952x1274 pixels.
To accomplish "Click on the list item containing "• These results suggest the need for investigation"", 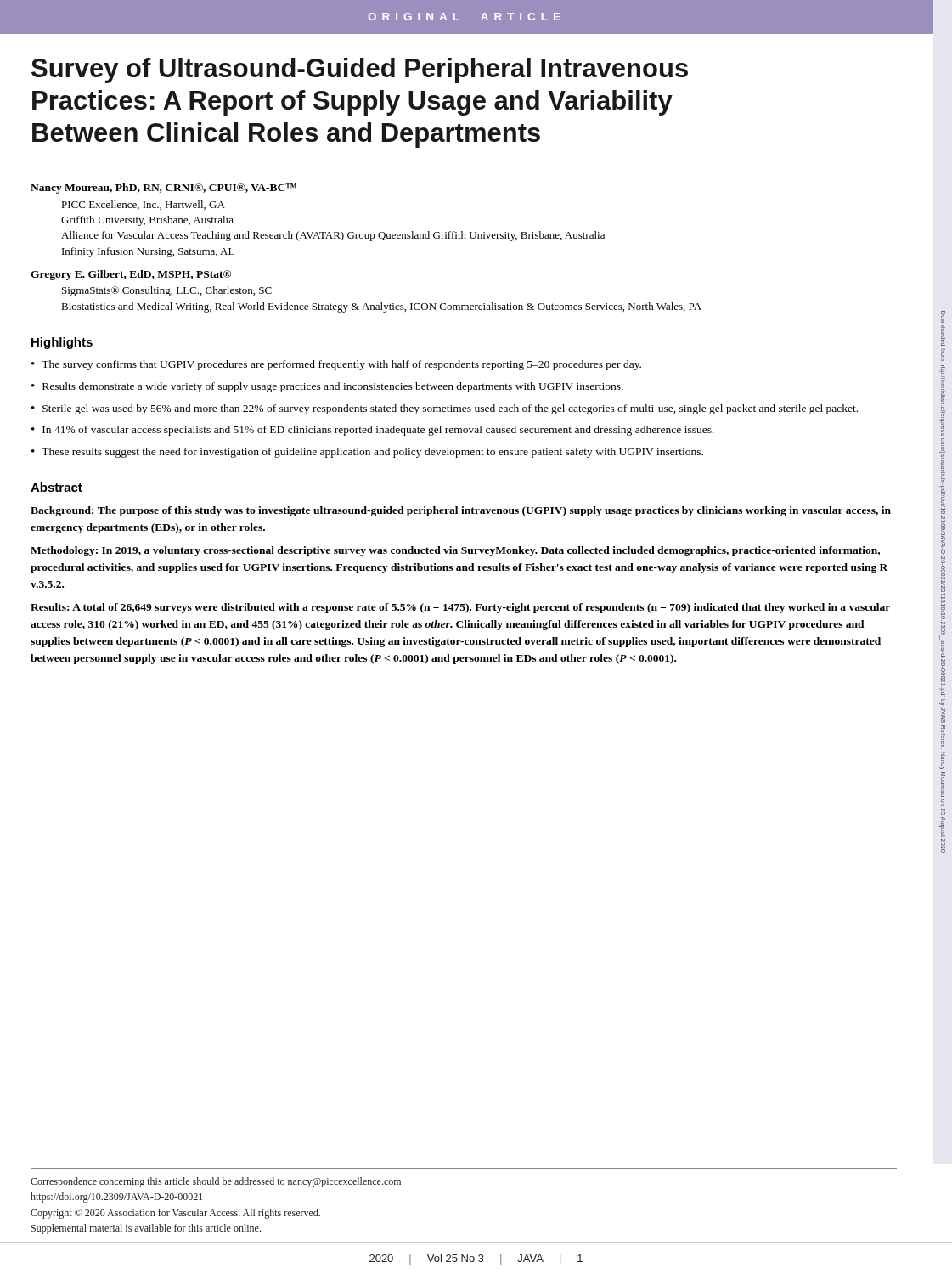I will tap(367, 451).
